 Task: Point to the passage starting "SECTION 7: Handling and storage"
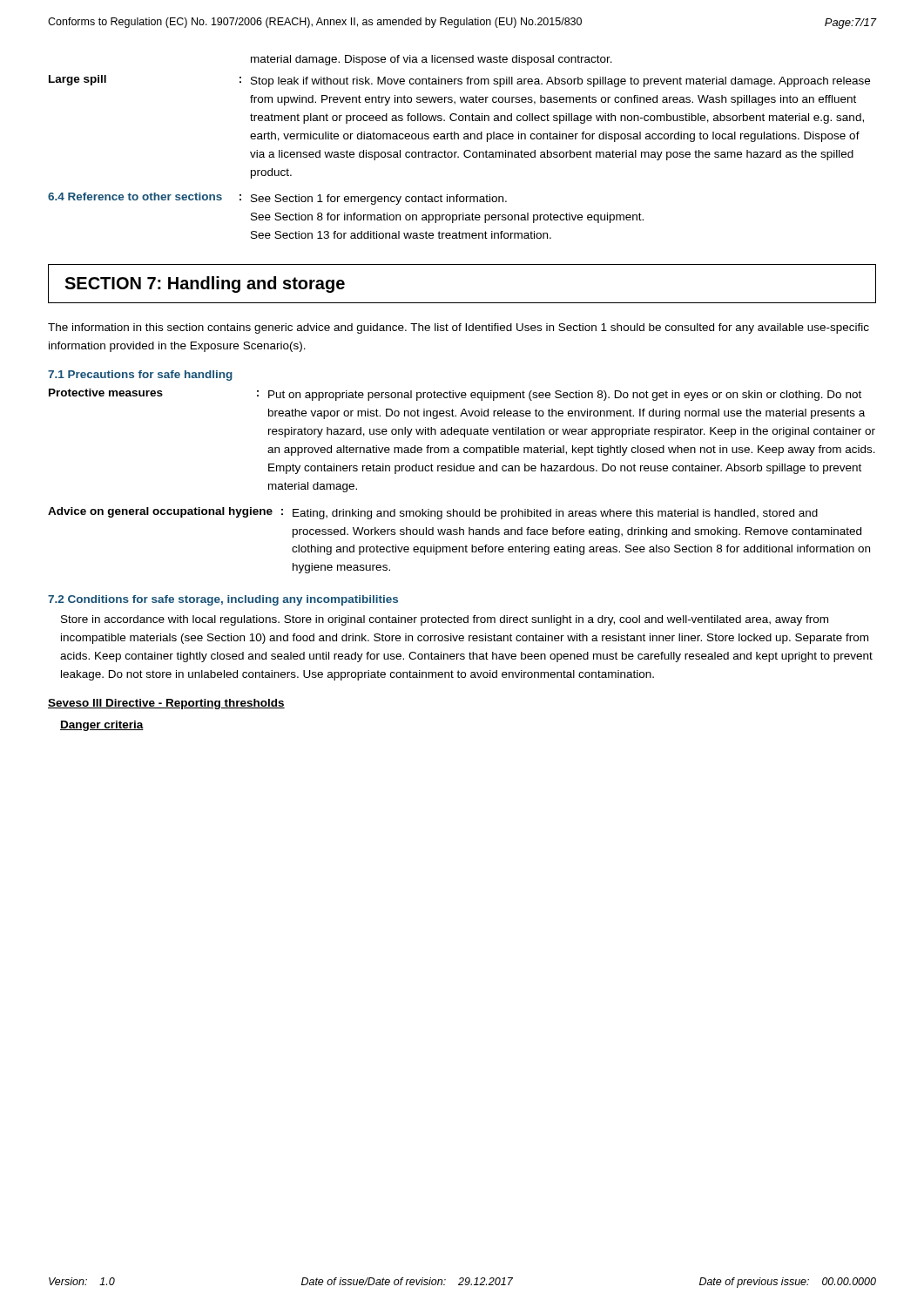click(205, 283)
